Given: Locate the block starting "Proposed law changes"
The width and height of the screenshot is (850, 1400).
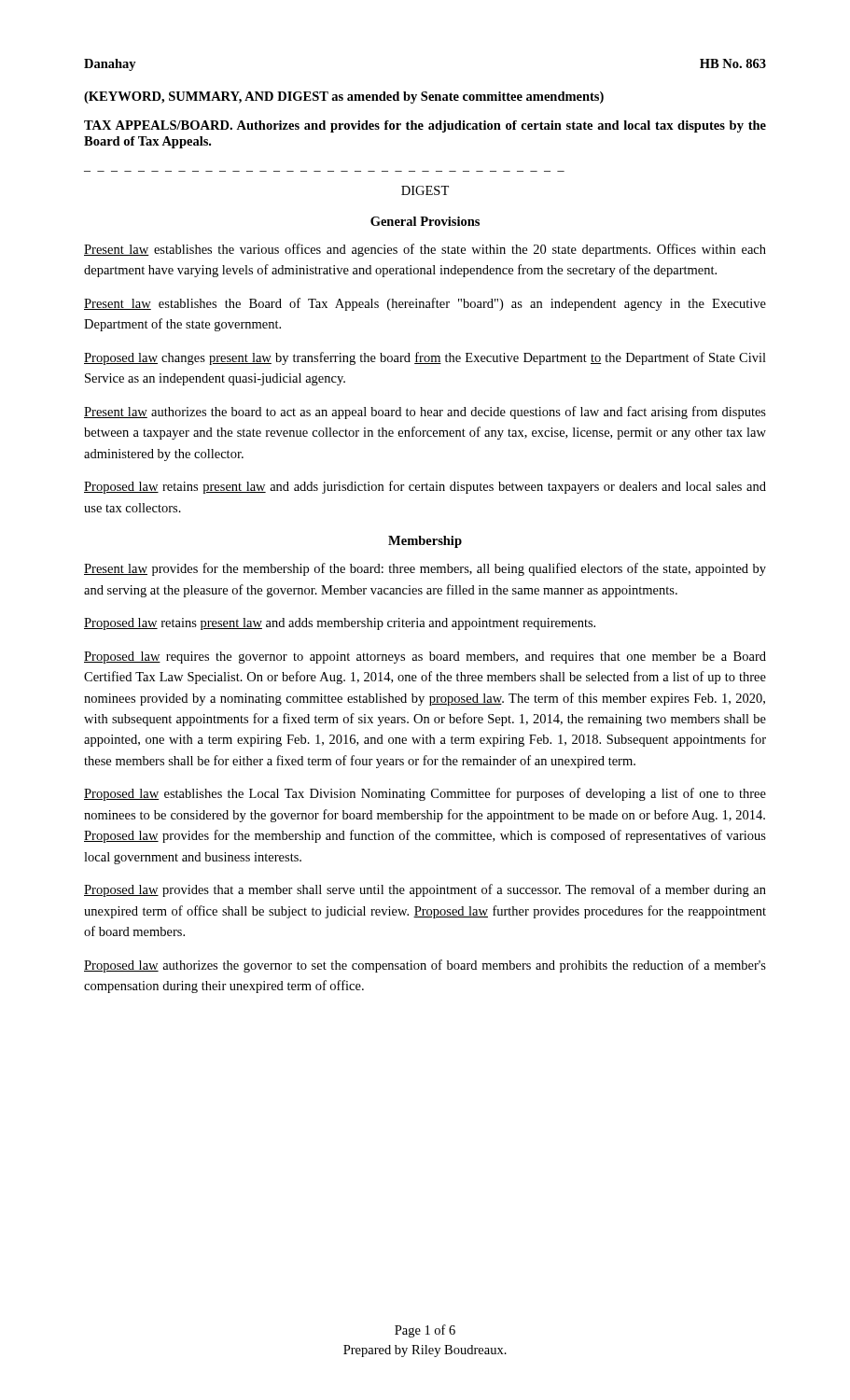Looking at the screenshot, I should coord(425,368).
